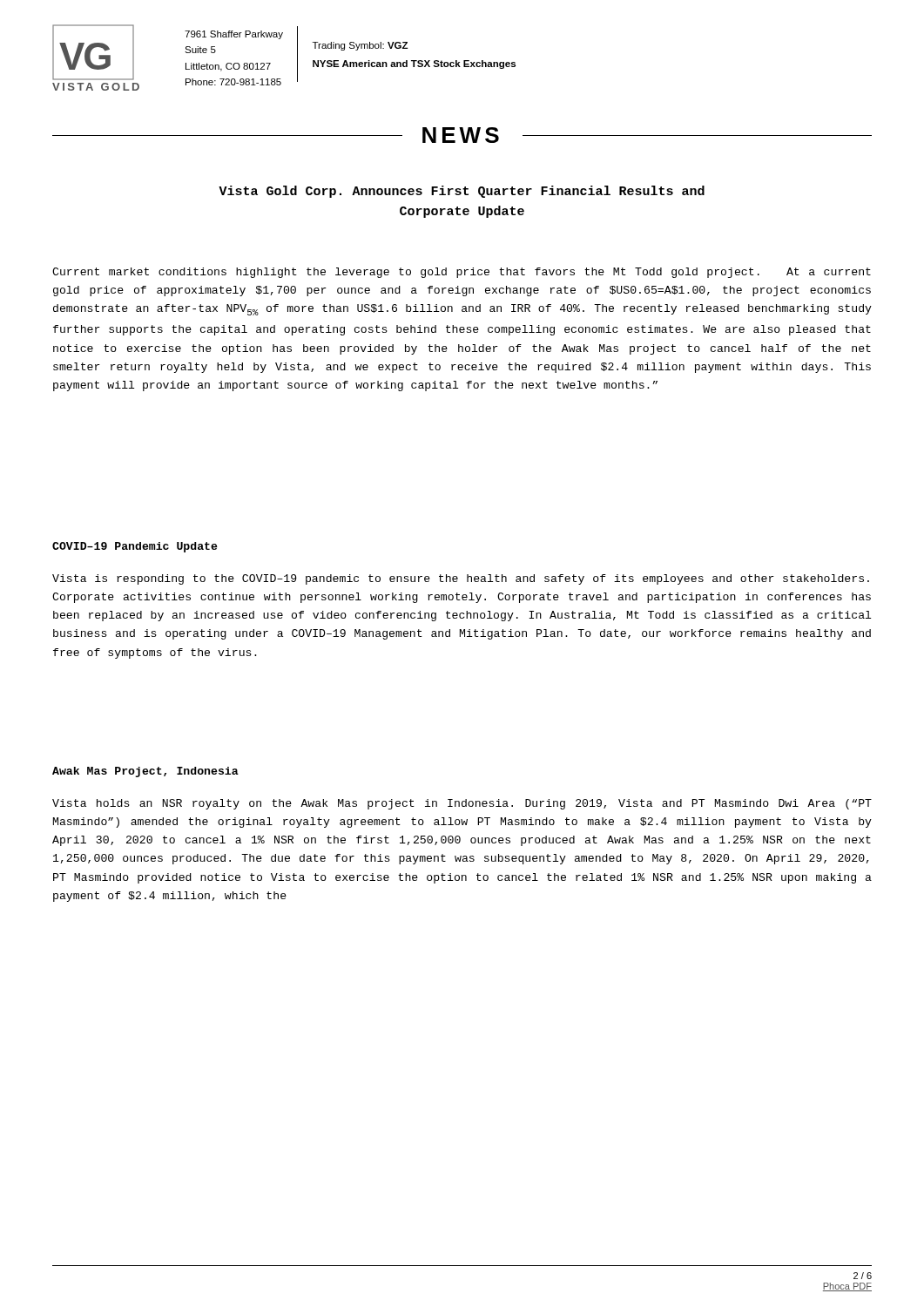Find the section header that says "COVID–19 Pandemic Update"

[x=135, y=547]
